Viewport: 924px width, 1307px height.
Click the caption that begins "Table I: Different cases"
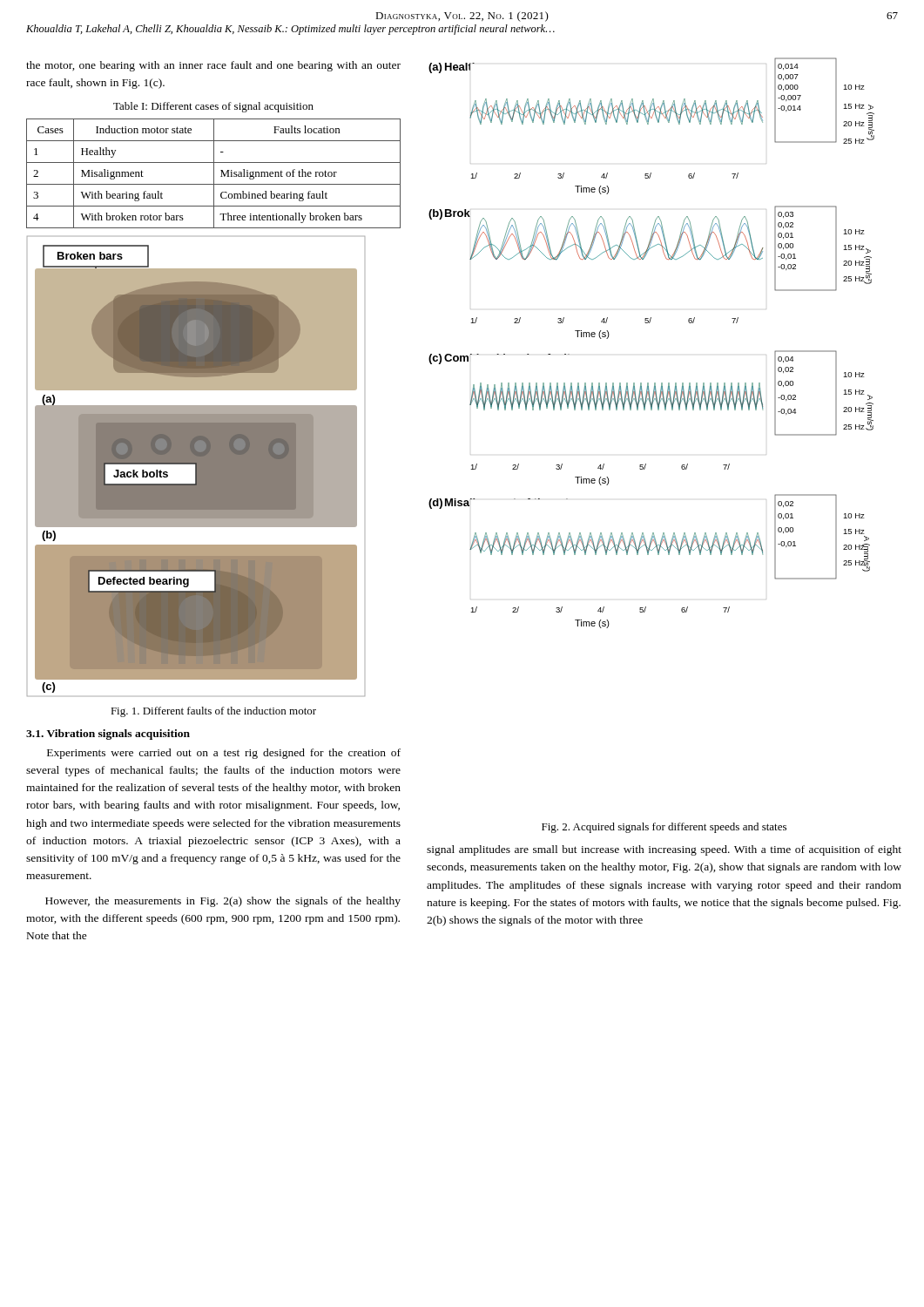[213, 105]
